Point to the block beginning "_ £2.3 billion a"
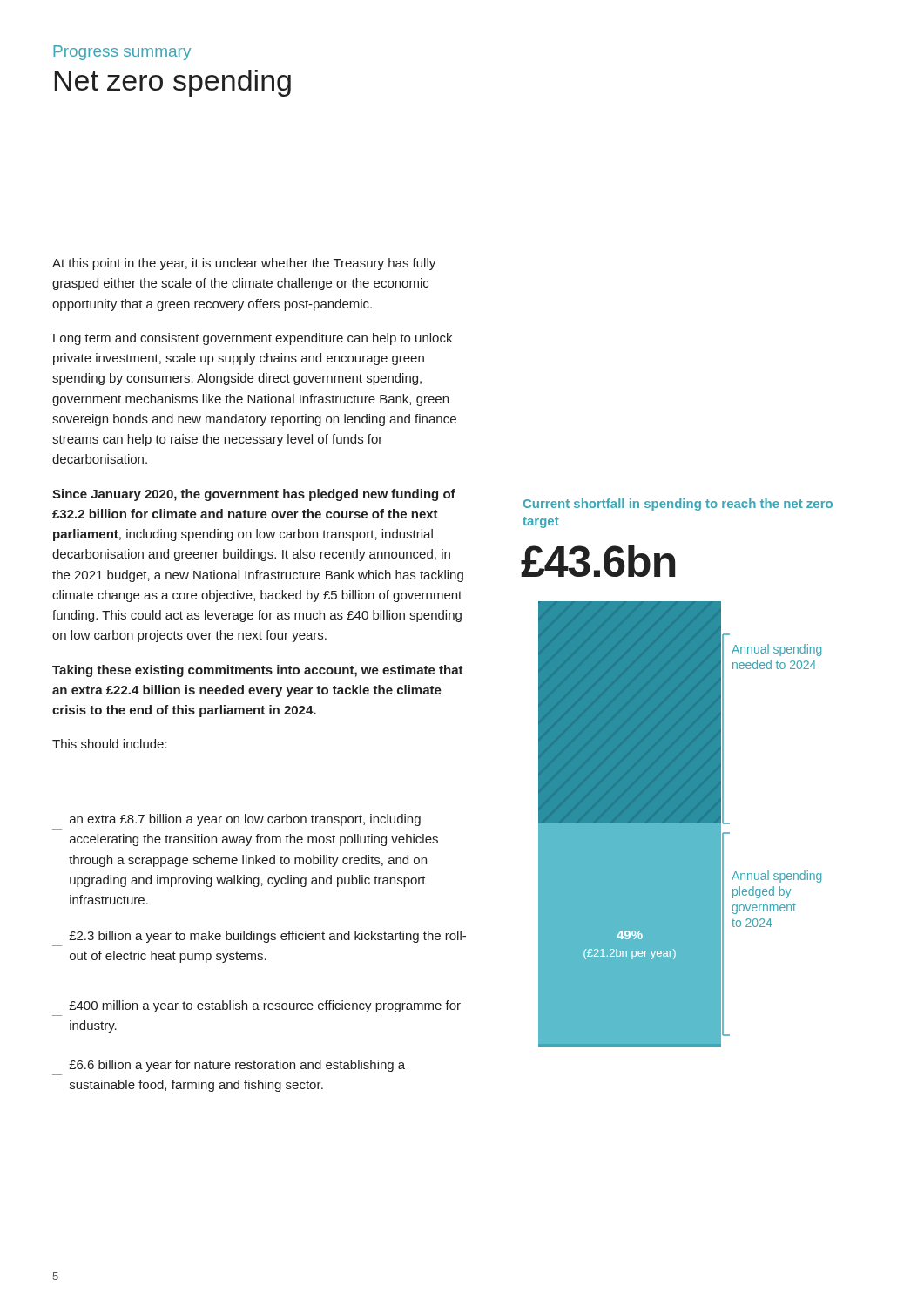The width and height of the screenshot is (924, 1307). pos(261,946)
